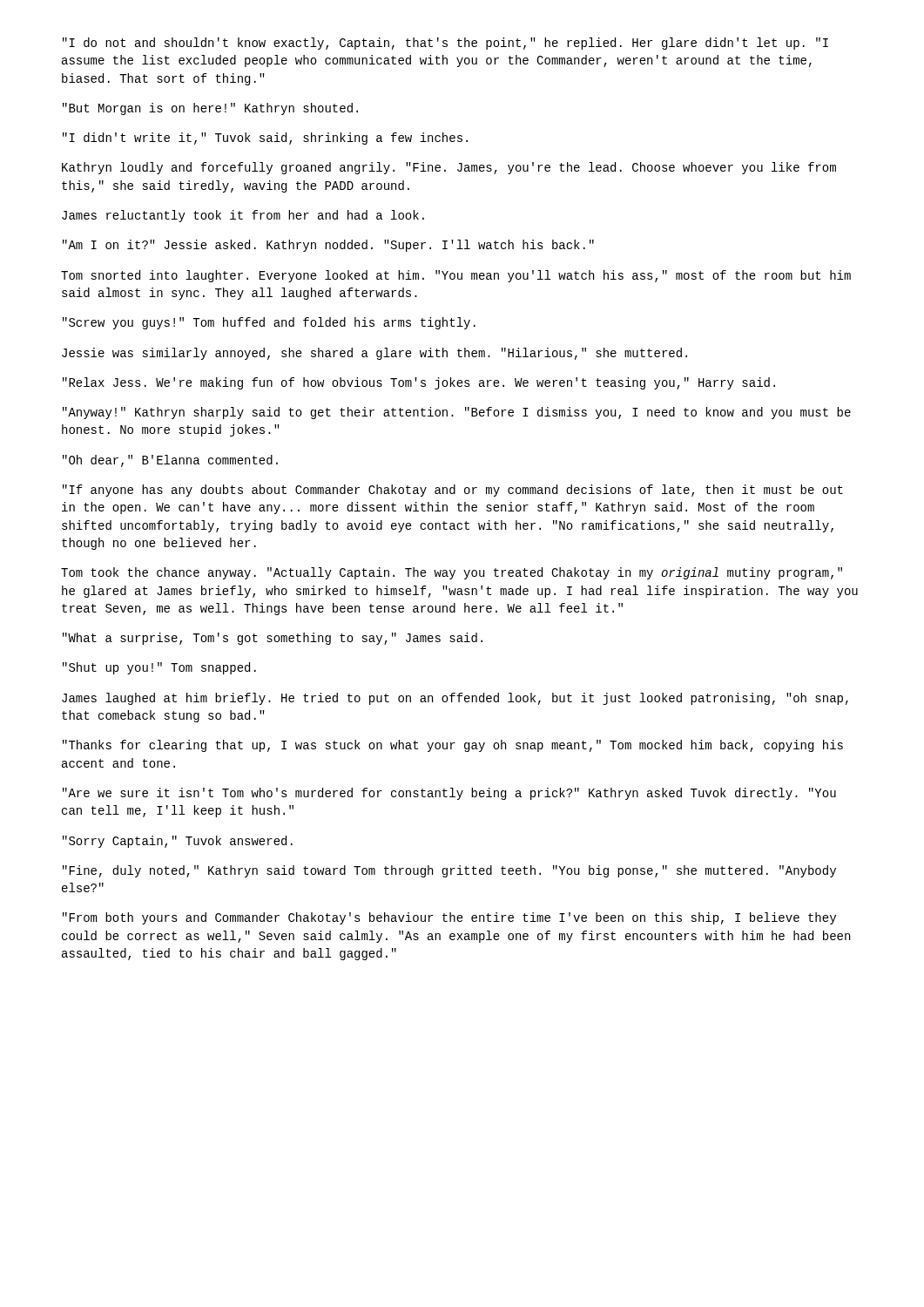Point to the passage starting "Tom snorted into"
924x1307 pixels.
456,285
